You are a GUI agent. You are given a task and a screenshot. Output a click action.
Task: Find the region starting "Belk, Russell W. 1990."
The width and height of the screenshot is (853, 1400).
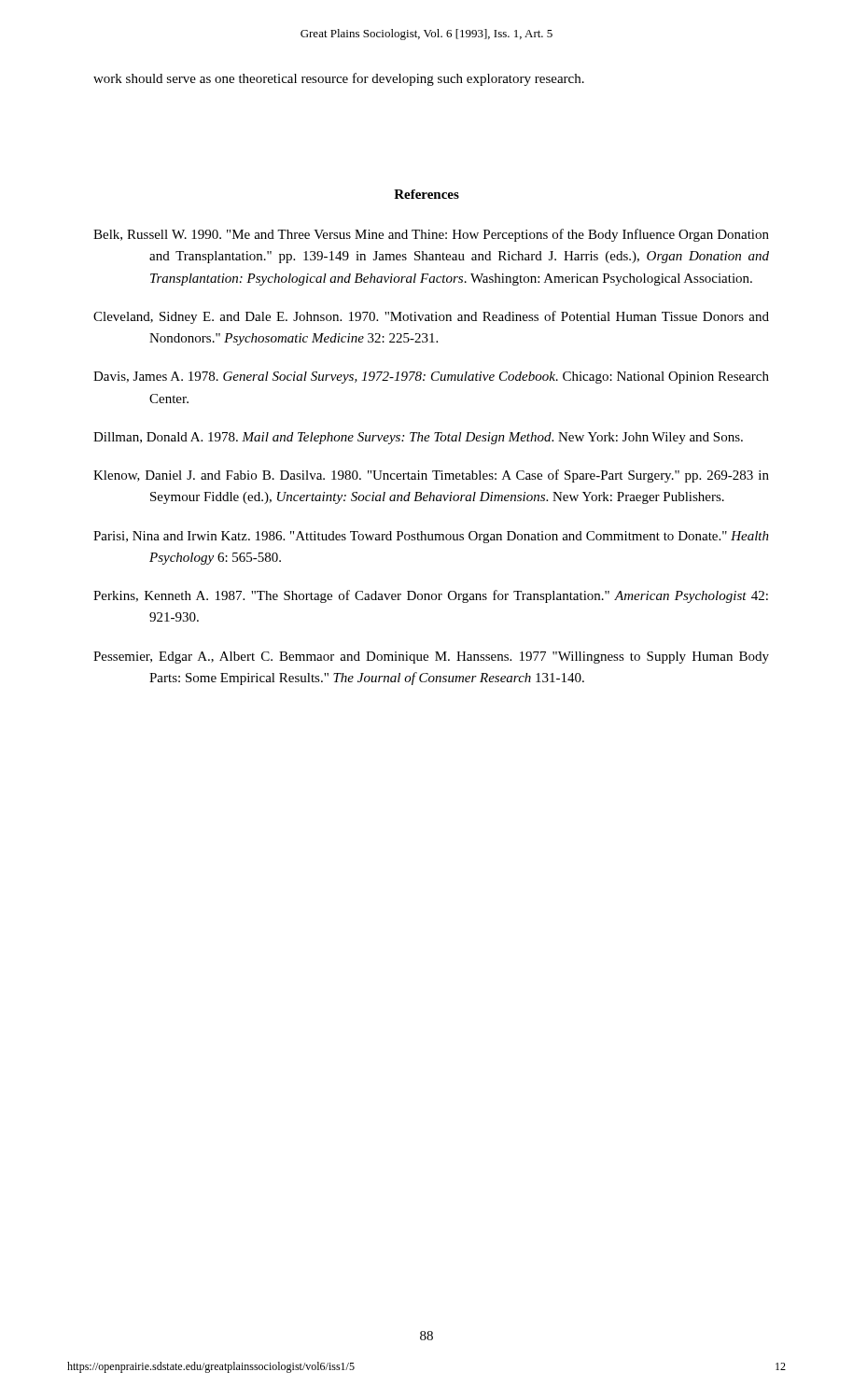431,256
